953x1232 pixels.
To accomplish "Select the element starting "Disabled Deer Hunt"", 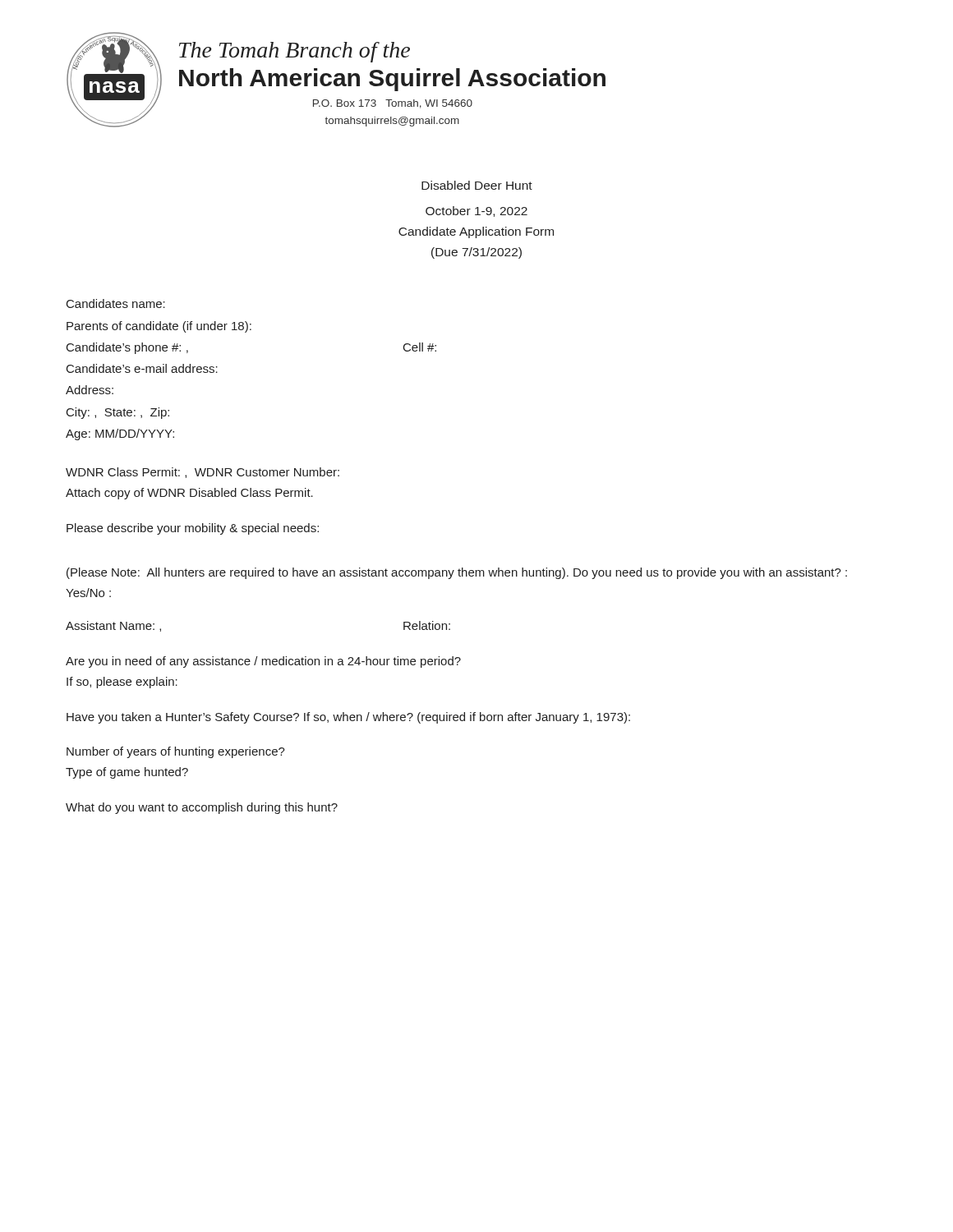I will click(476, 220).
